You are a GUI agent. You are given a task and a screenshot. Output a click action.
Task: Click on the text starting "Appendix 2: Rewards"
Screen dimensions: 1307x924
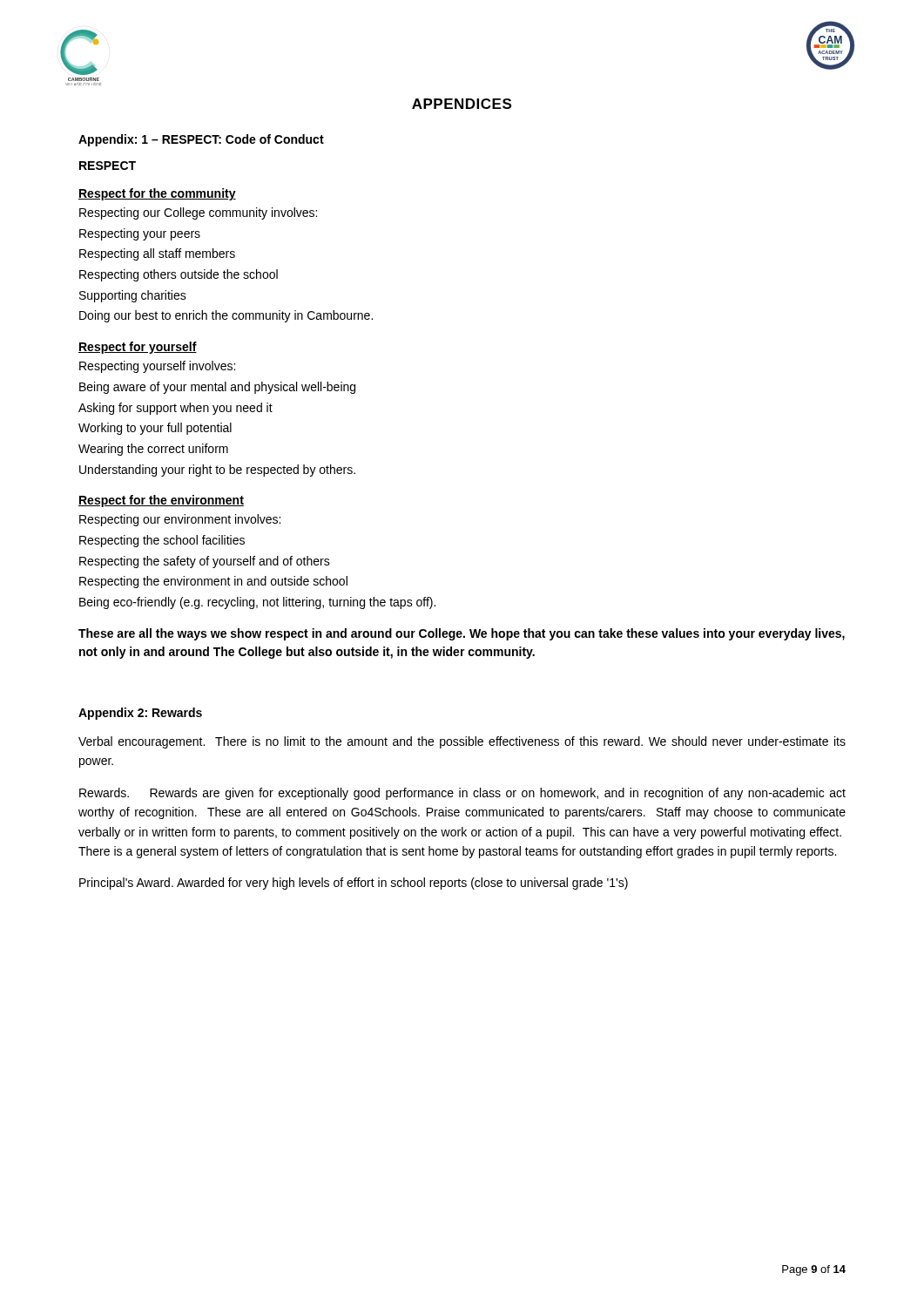pyautogui.click(x=140, y=713)
